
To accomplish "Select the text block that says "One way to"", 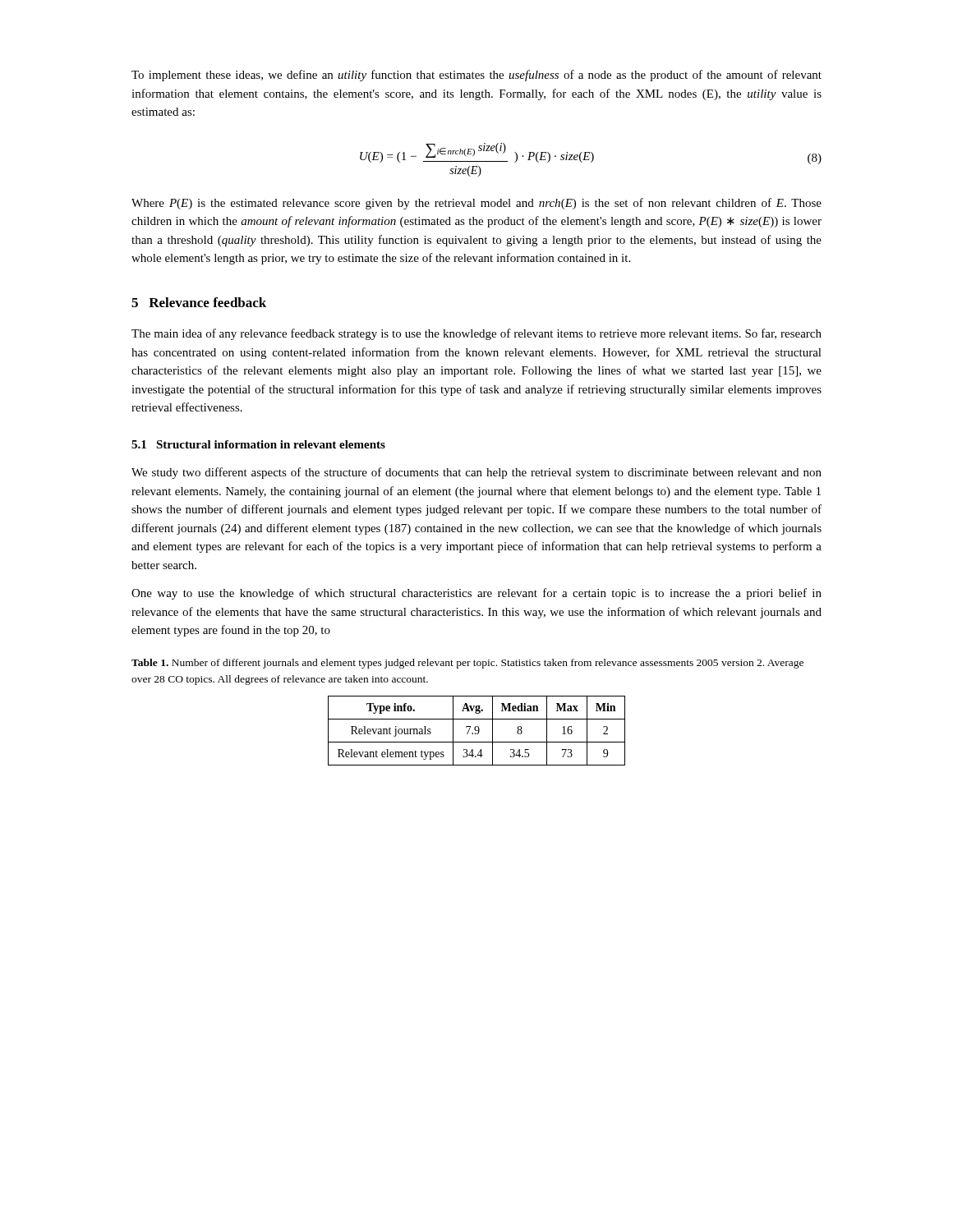I will point(476,612).
